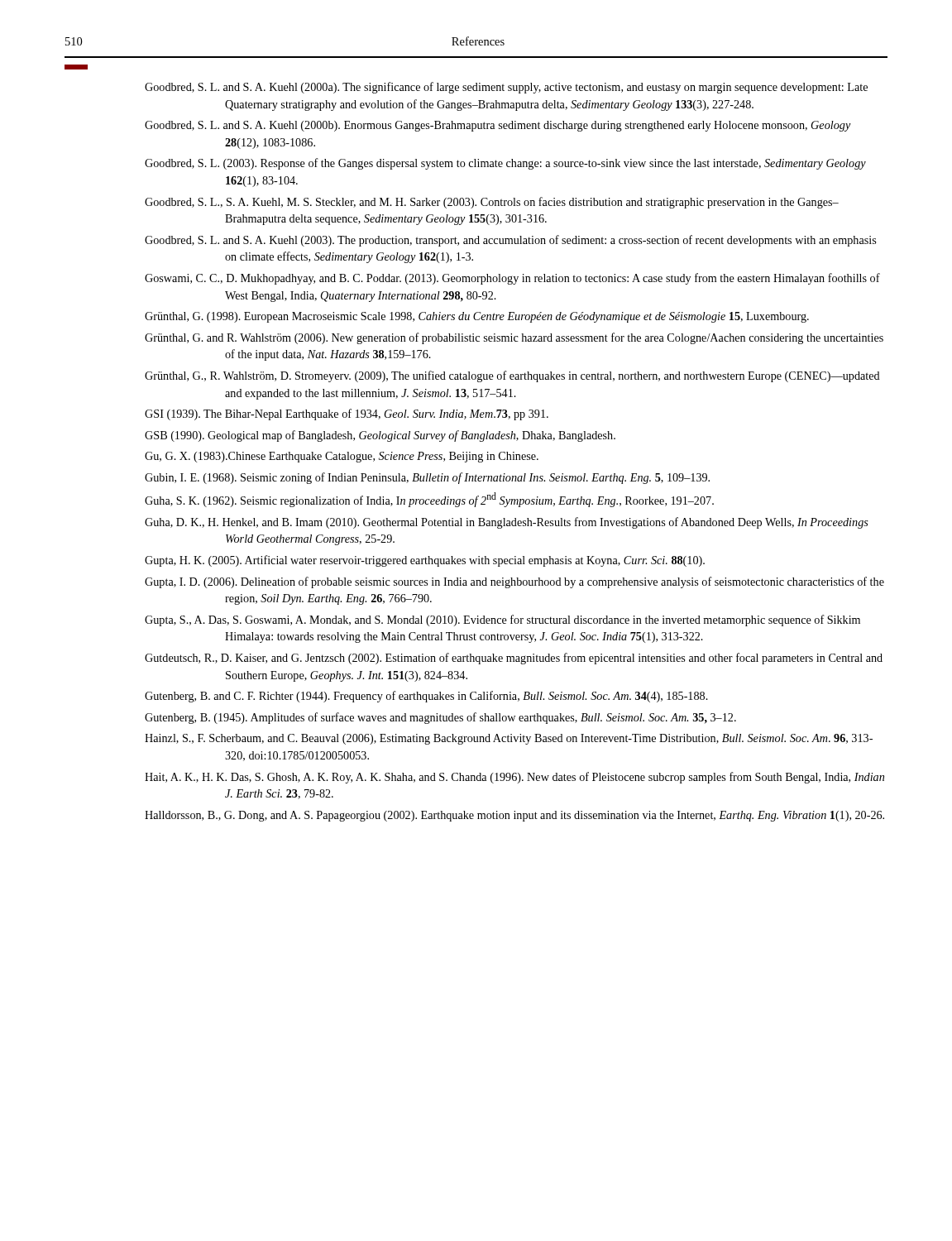Point to the text block starting "Goodbred, S. L., S. A. Kuehl, M. S."
The image size is (952, 1241).
(492, 210)
